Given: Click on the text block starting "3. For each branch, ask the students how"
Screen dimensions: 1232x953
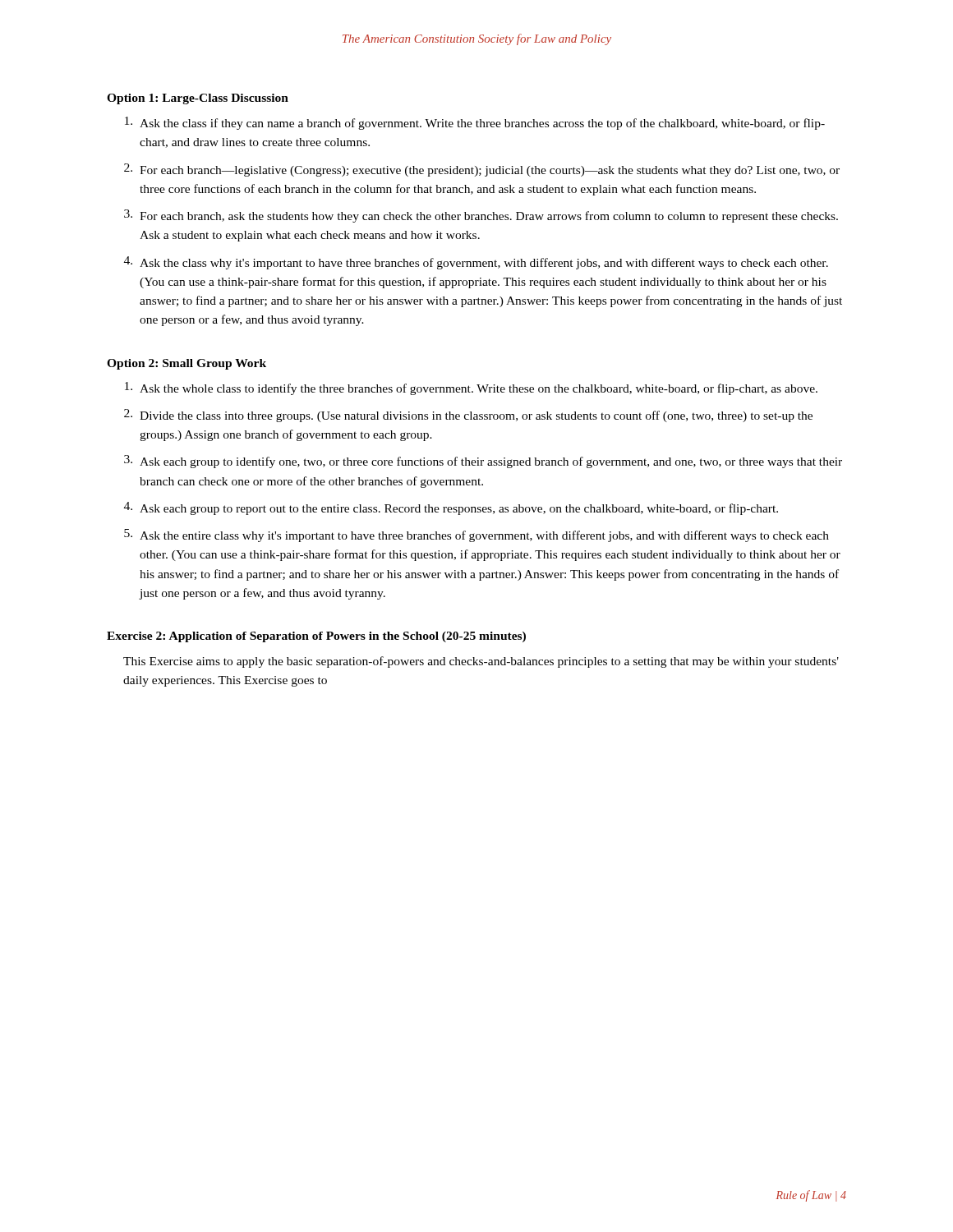Looking at the screenshot, I should click(476, 225).
